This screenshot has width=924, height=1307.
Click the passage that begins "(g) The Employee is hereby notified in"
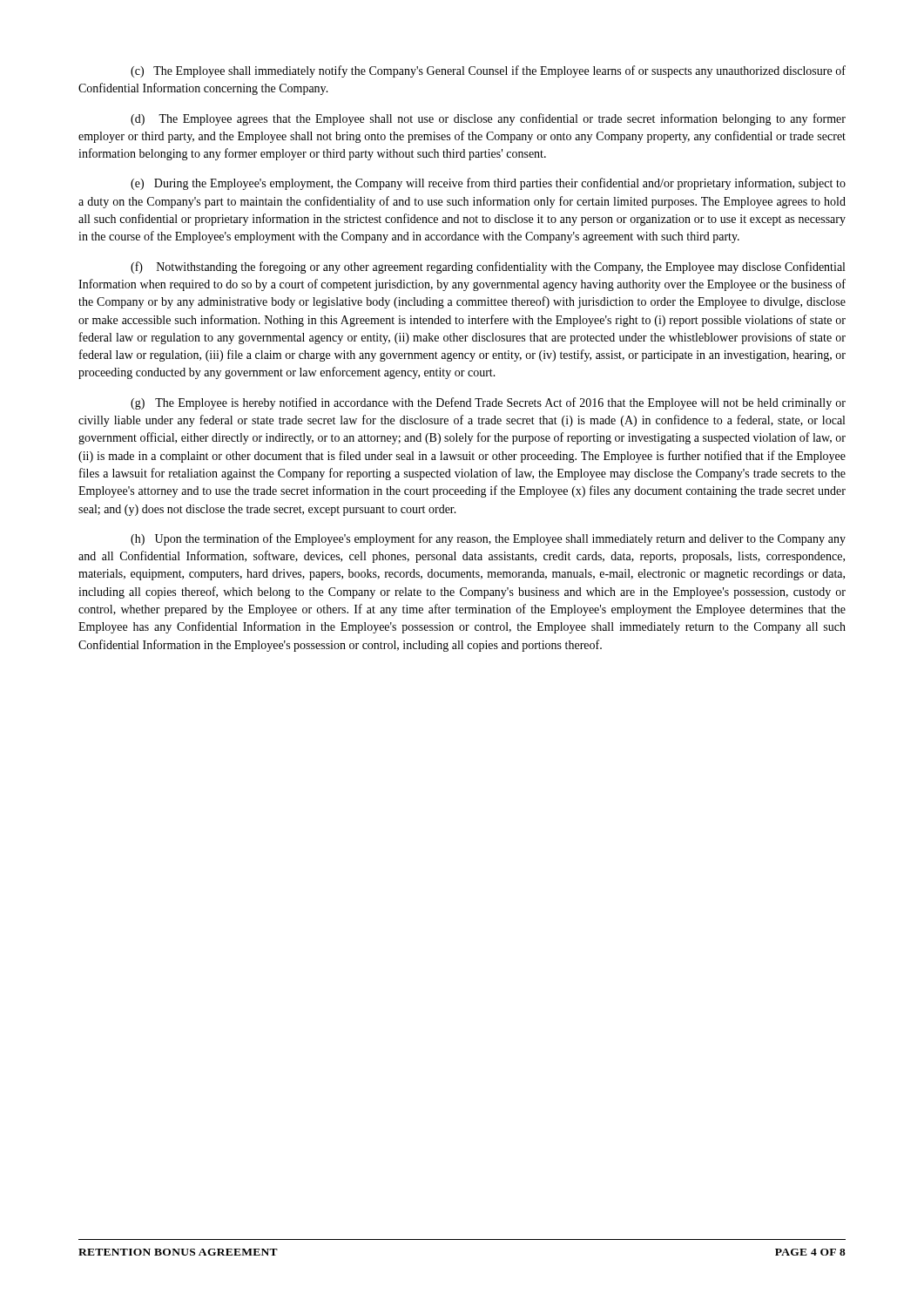tap(462, 456)
